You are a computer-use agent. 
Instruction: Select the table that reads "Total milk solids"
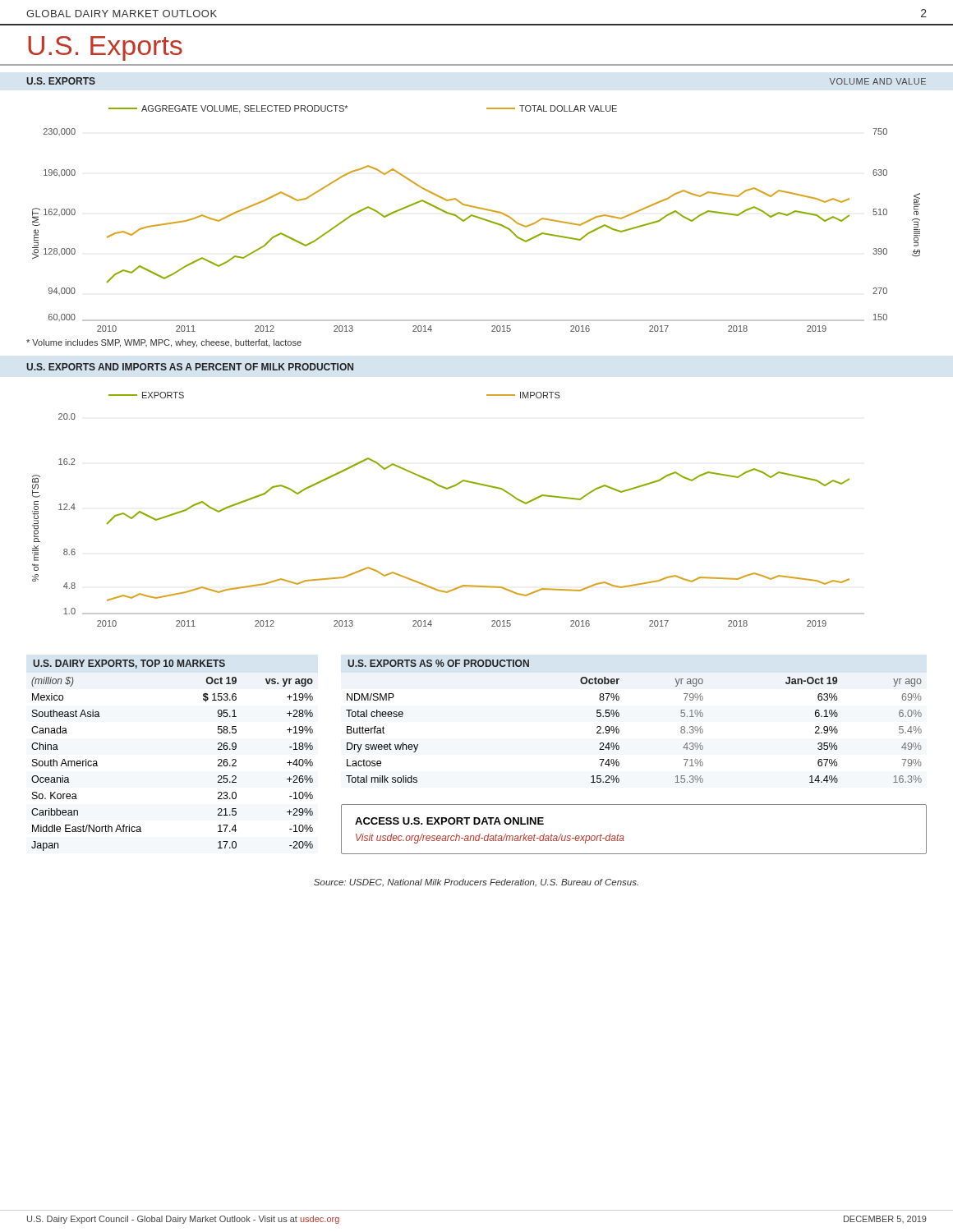pos(634,721)
